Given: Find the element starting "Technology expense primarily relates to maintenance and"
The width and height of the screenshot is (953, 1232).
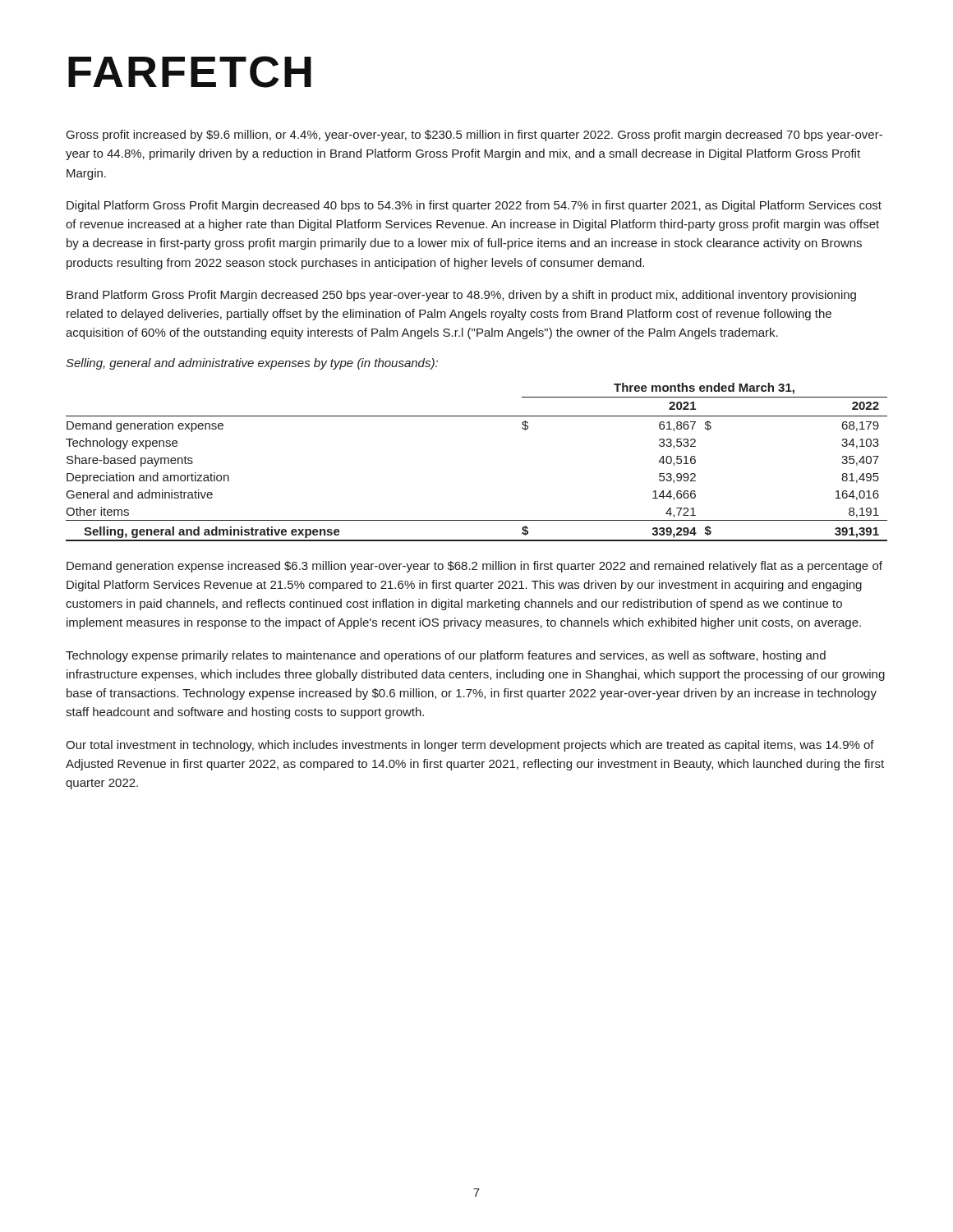Looking at the screenshot, I should [475, 683].
